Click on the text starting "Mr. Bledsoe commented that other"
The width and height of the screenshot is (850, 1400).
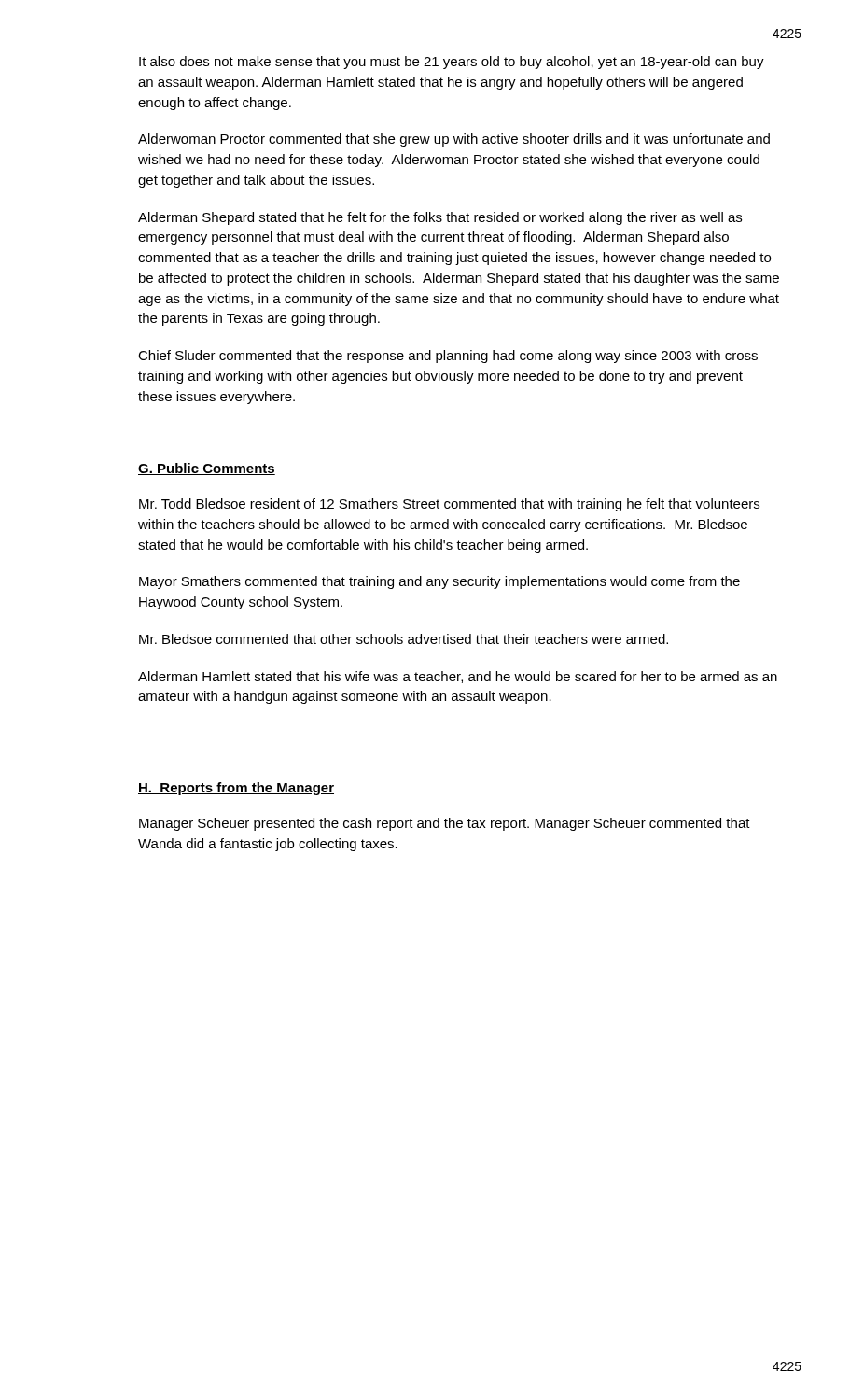pyautogui.click(x=404, y=639)
